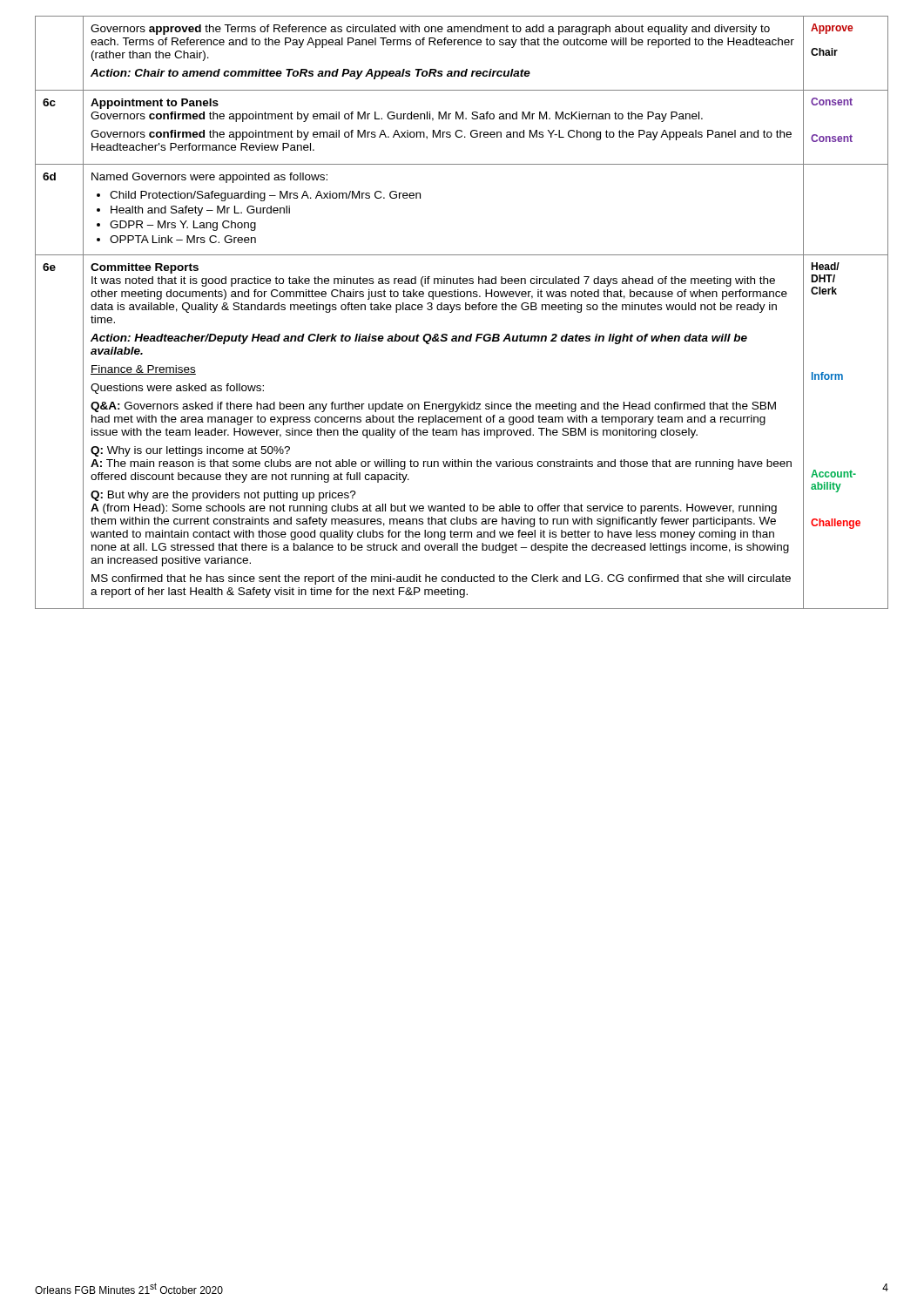Screen dimensions: 1307x924
Task: Find the text starting "Consent Consent"
Action: coord(832,102)
